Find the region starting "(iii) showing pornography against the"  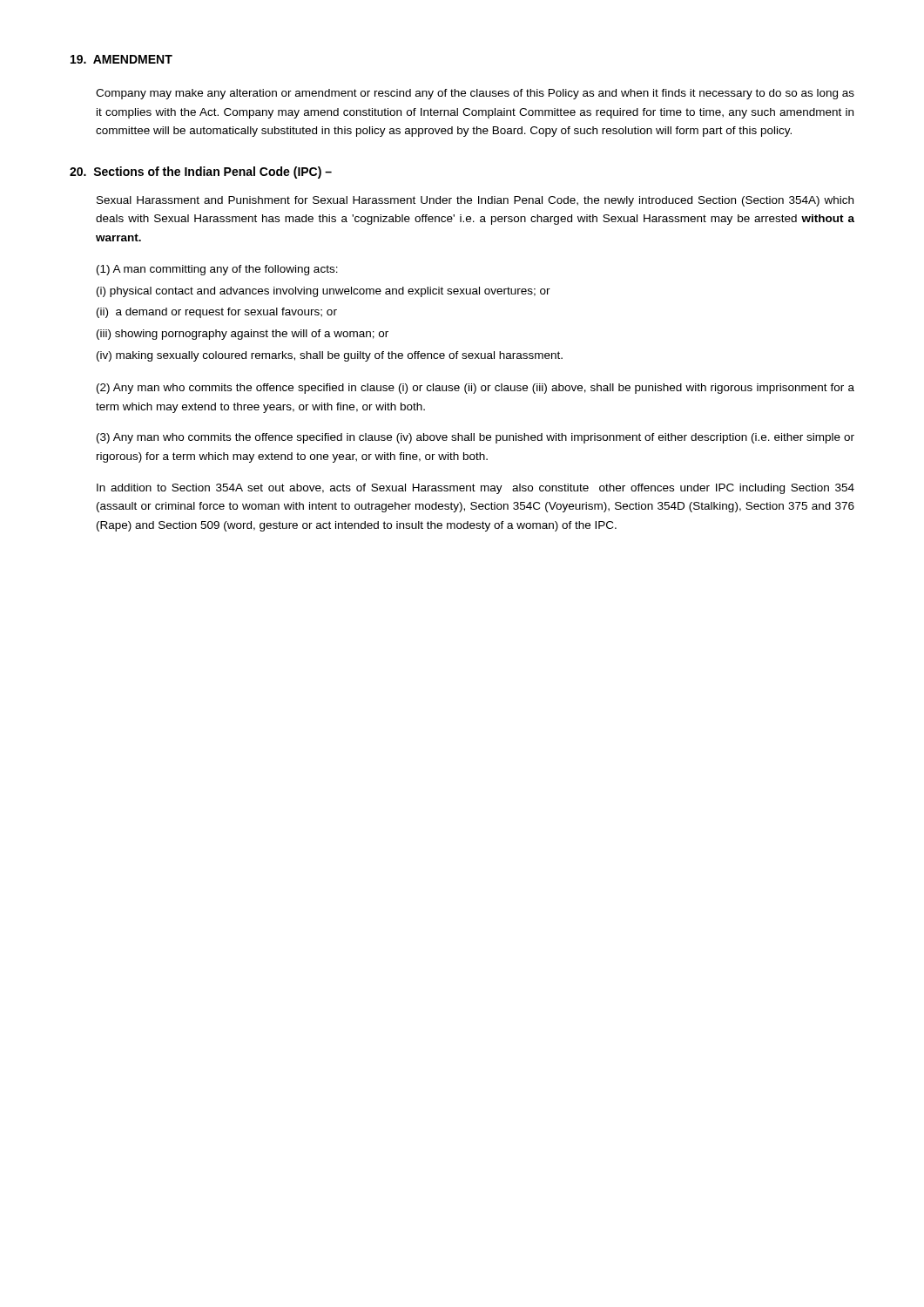pyautogui.click(x=242, y=334)
